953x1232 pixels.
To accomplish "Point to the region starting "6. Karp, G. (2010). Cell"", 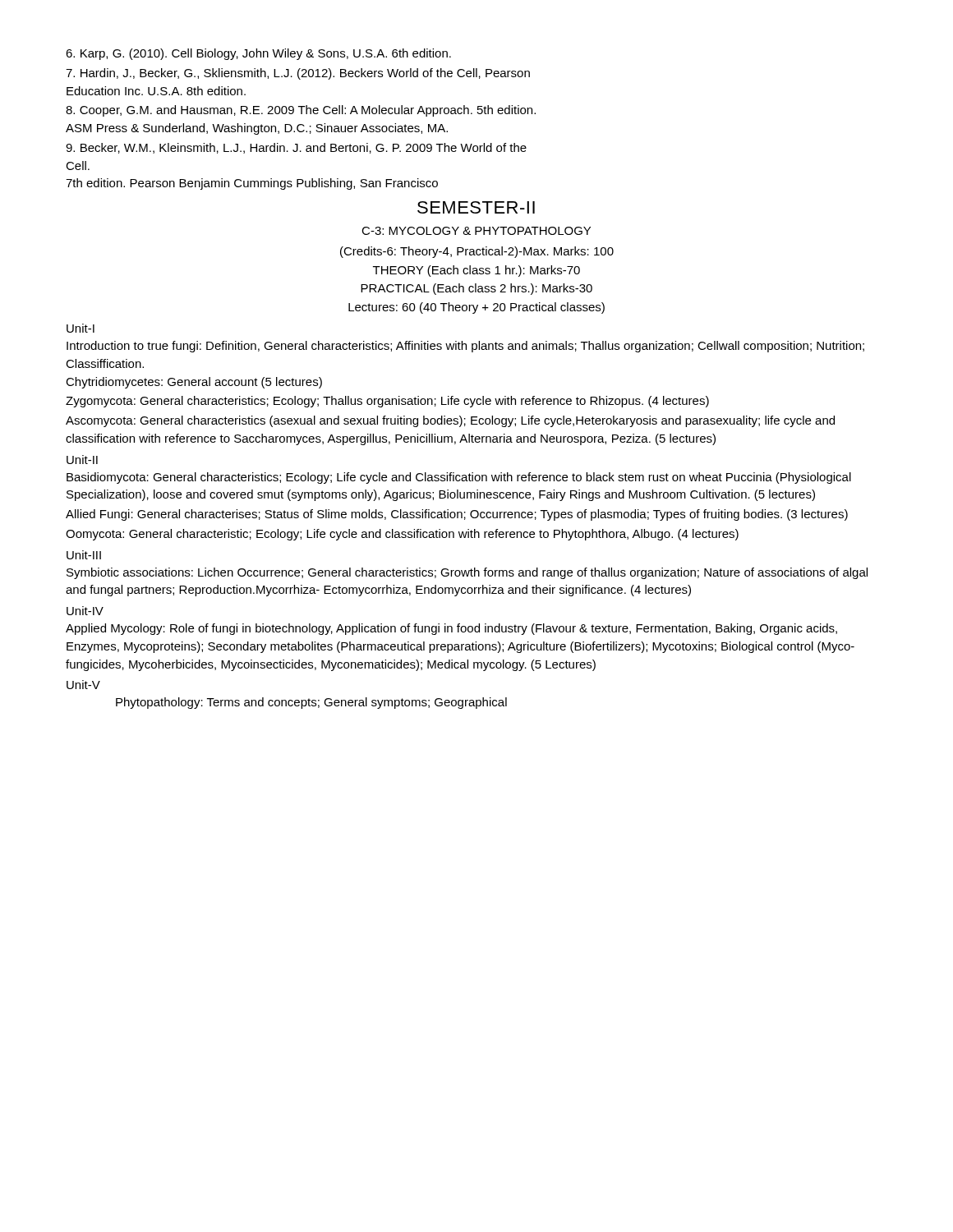I will (x=259, y=53).
